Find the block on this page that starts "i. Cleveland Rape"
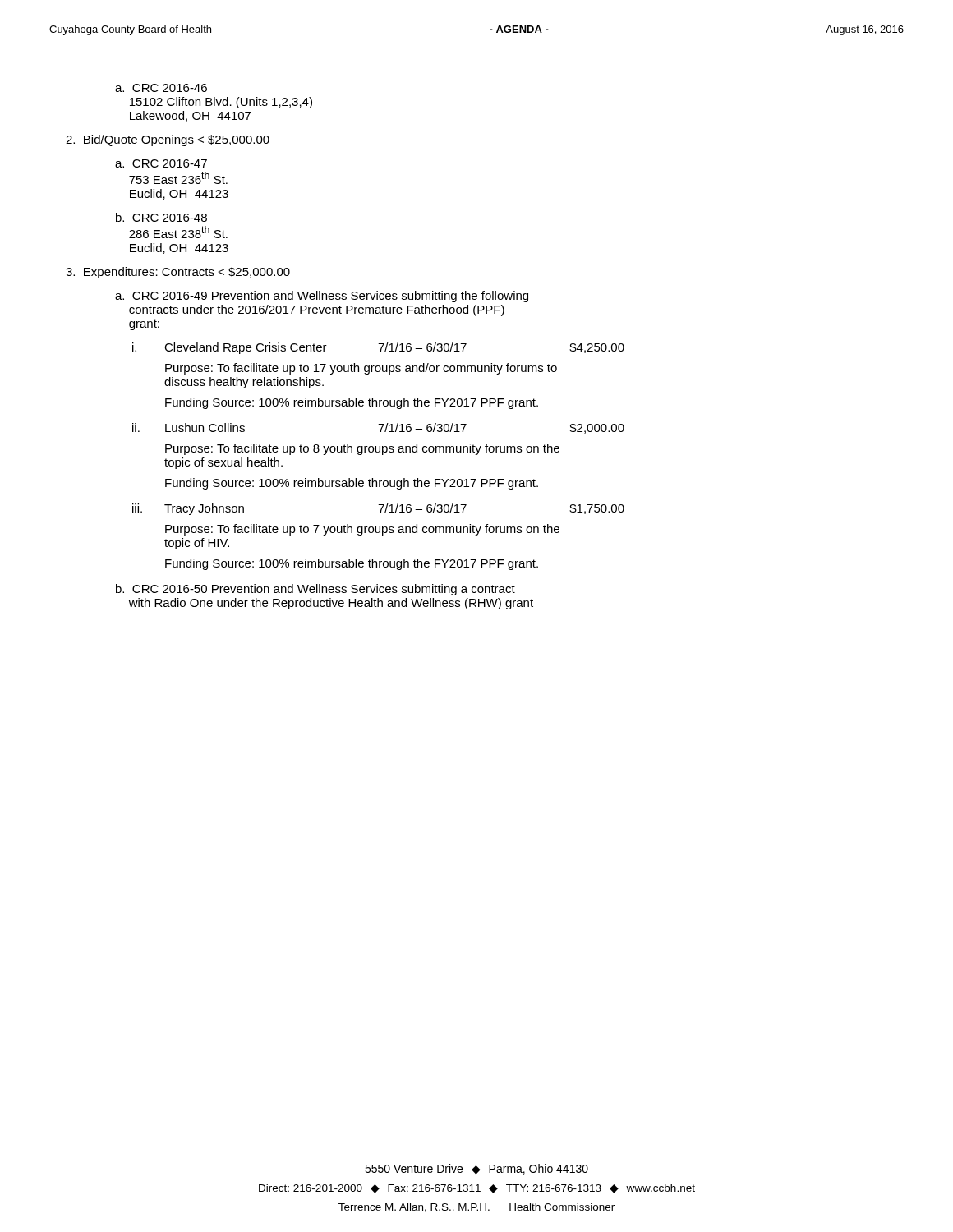953x1232 pixels. [x=378, y=348]
